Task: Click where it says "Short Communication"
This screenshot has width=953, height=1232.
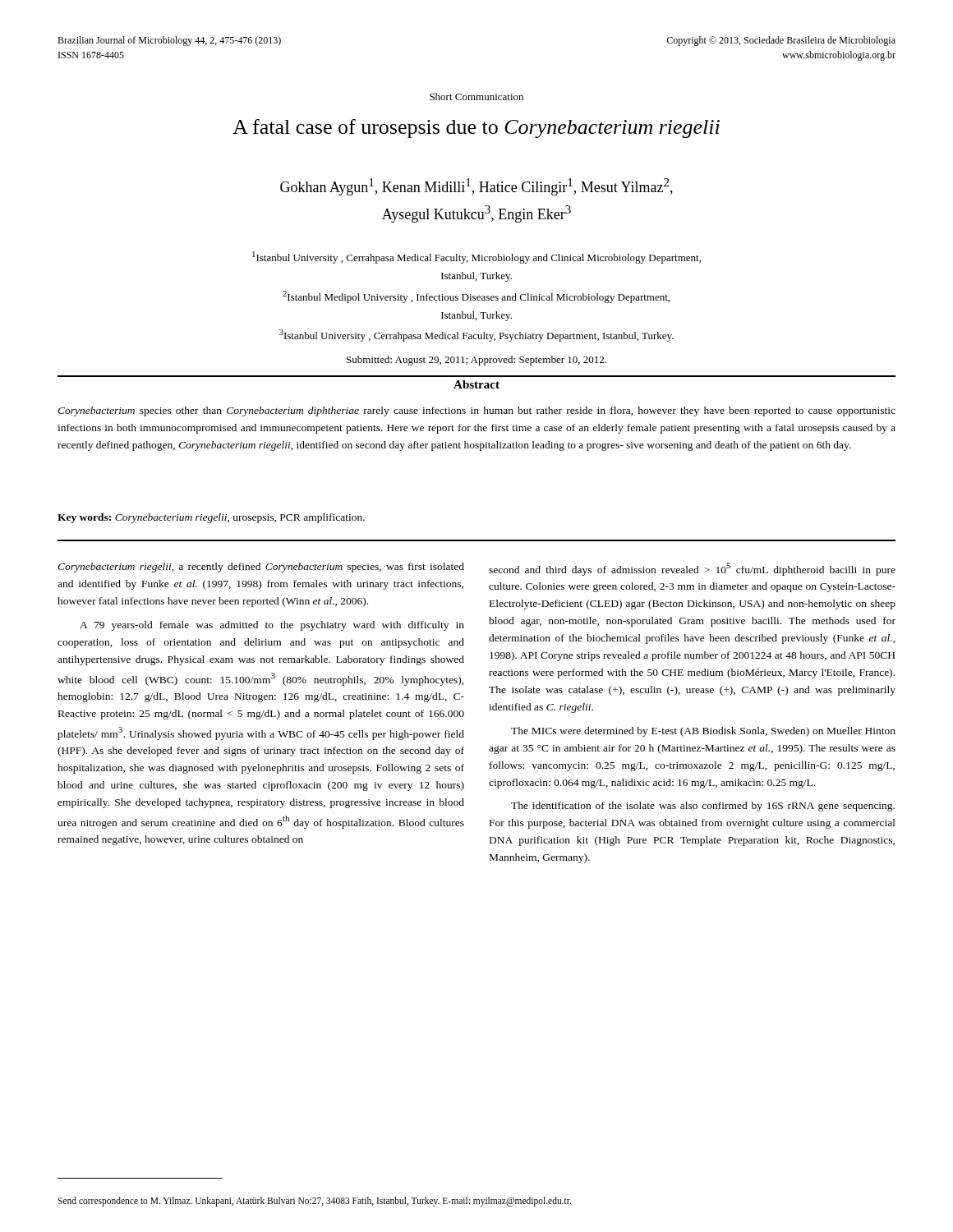Action: click(476, 96)
